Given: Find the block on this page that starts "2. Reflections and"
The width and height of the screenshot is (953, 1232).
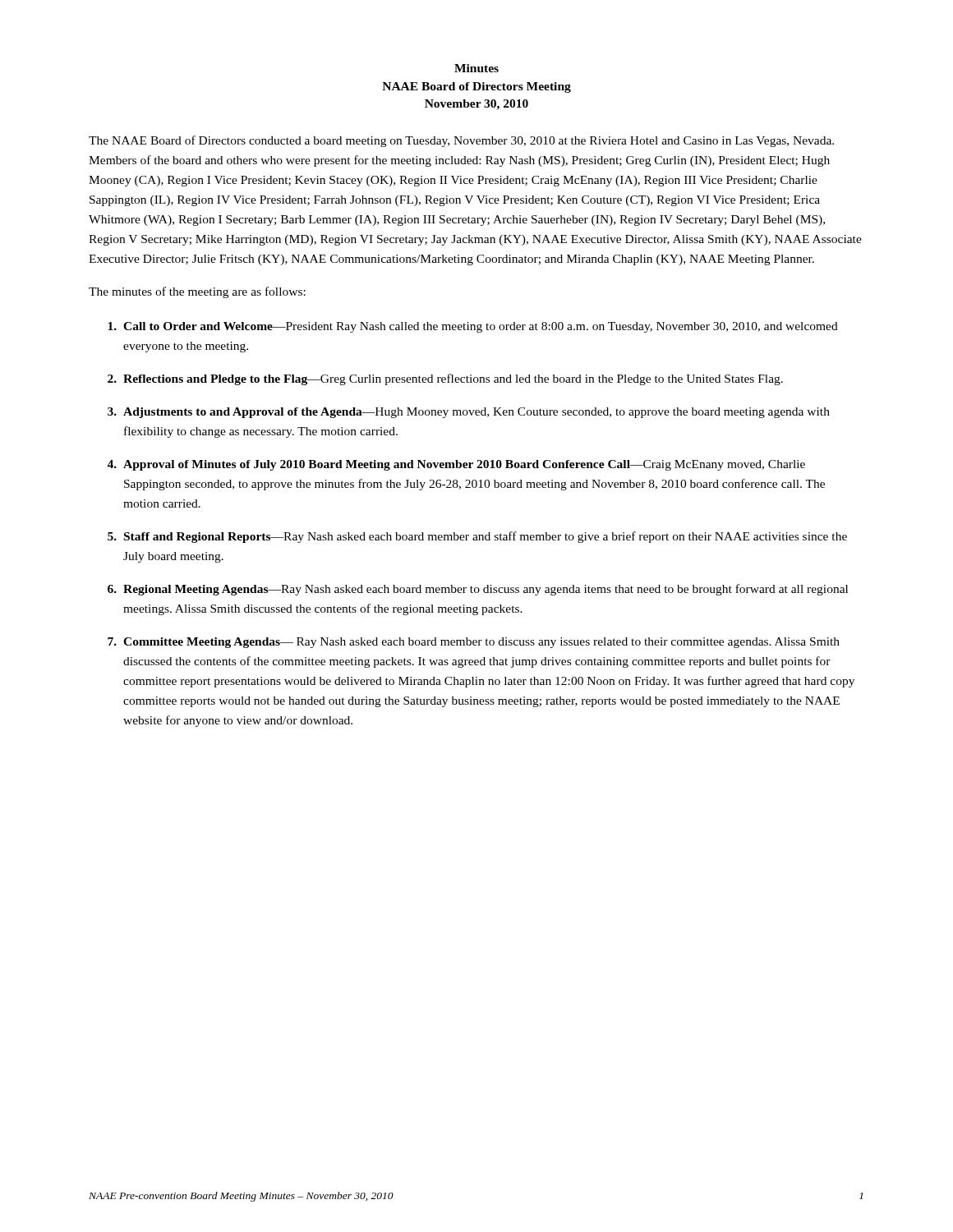Looking at the screenshot, I should coord(476,379).
